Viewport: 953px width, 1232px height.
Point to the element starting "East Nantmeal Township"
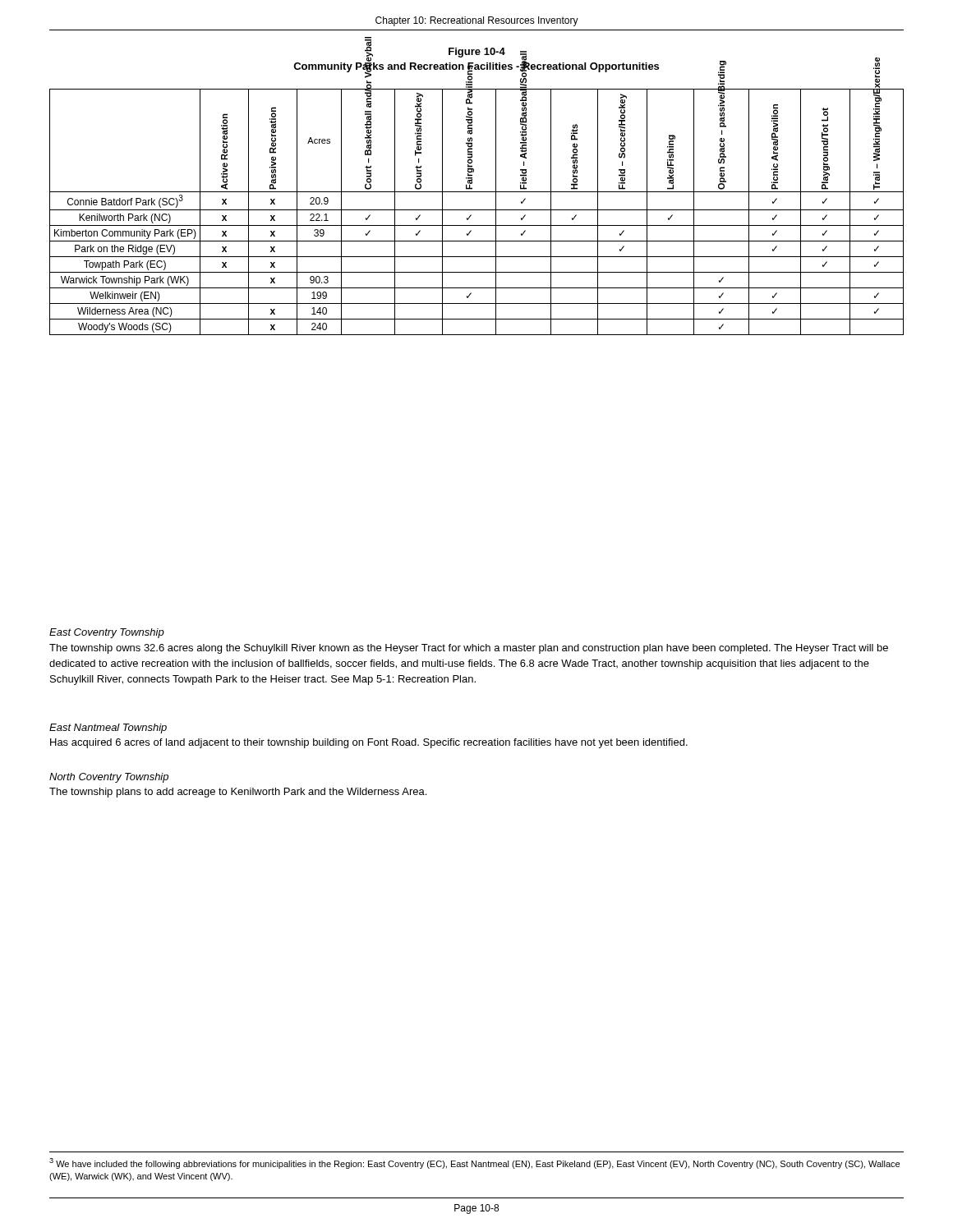tap(108, 727)
